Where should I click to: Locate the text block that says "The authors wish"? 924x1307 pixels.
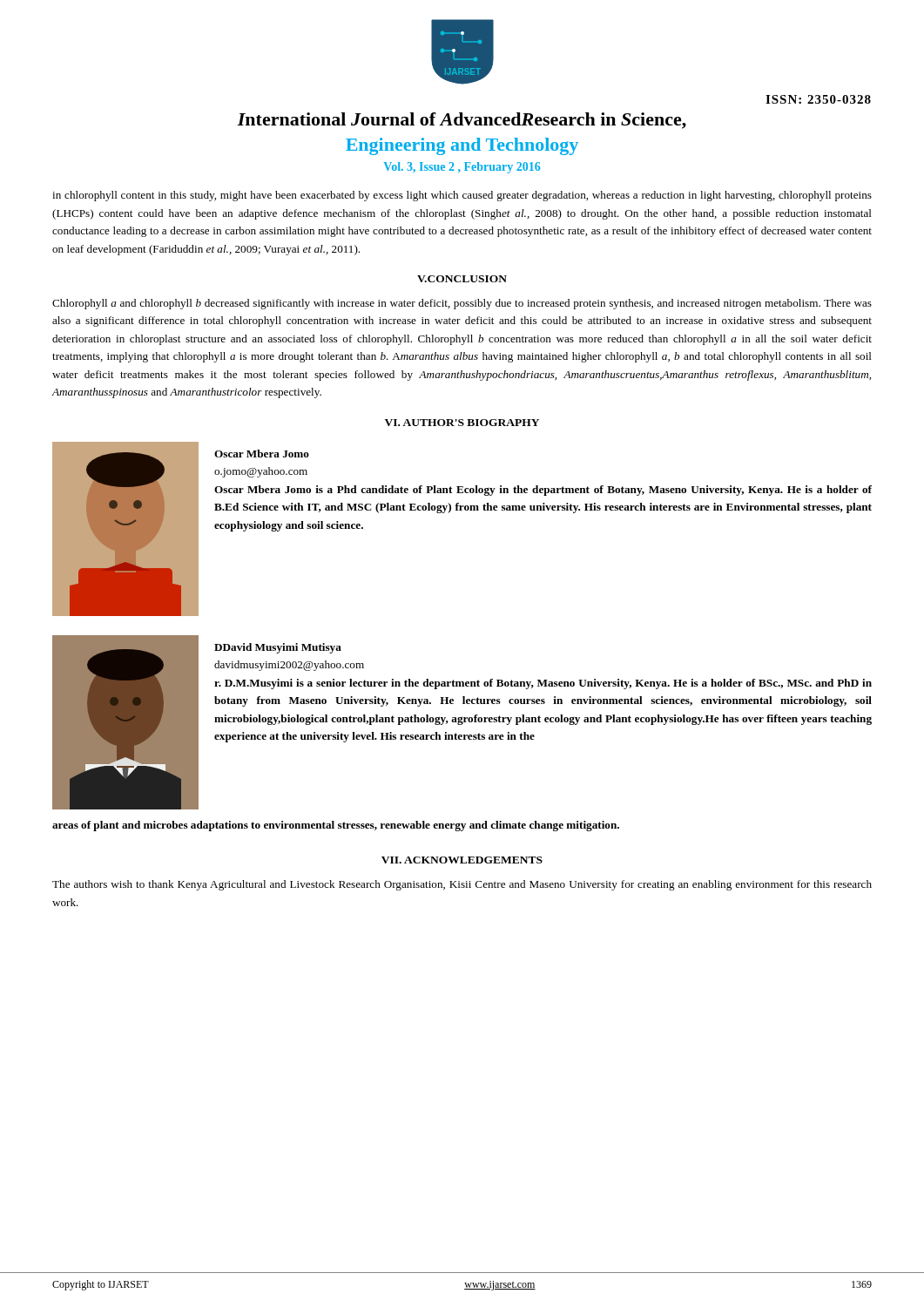click(x=462, y=893)
